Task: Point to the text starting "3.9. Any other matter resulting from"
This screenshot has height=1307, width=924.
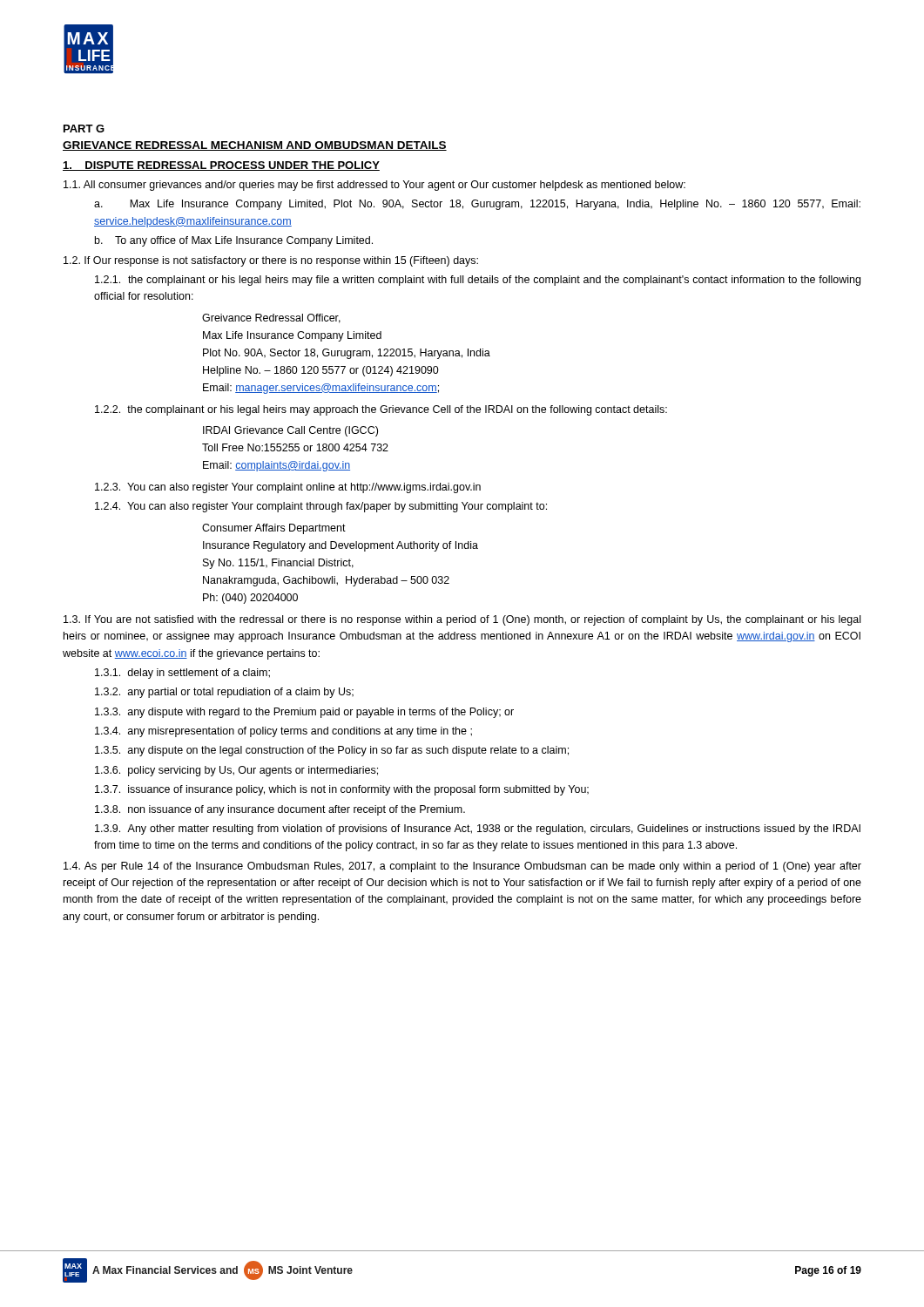Action: (478, 837)
